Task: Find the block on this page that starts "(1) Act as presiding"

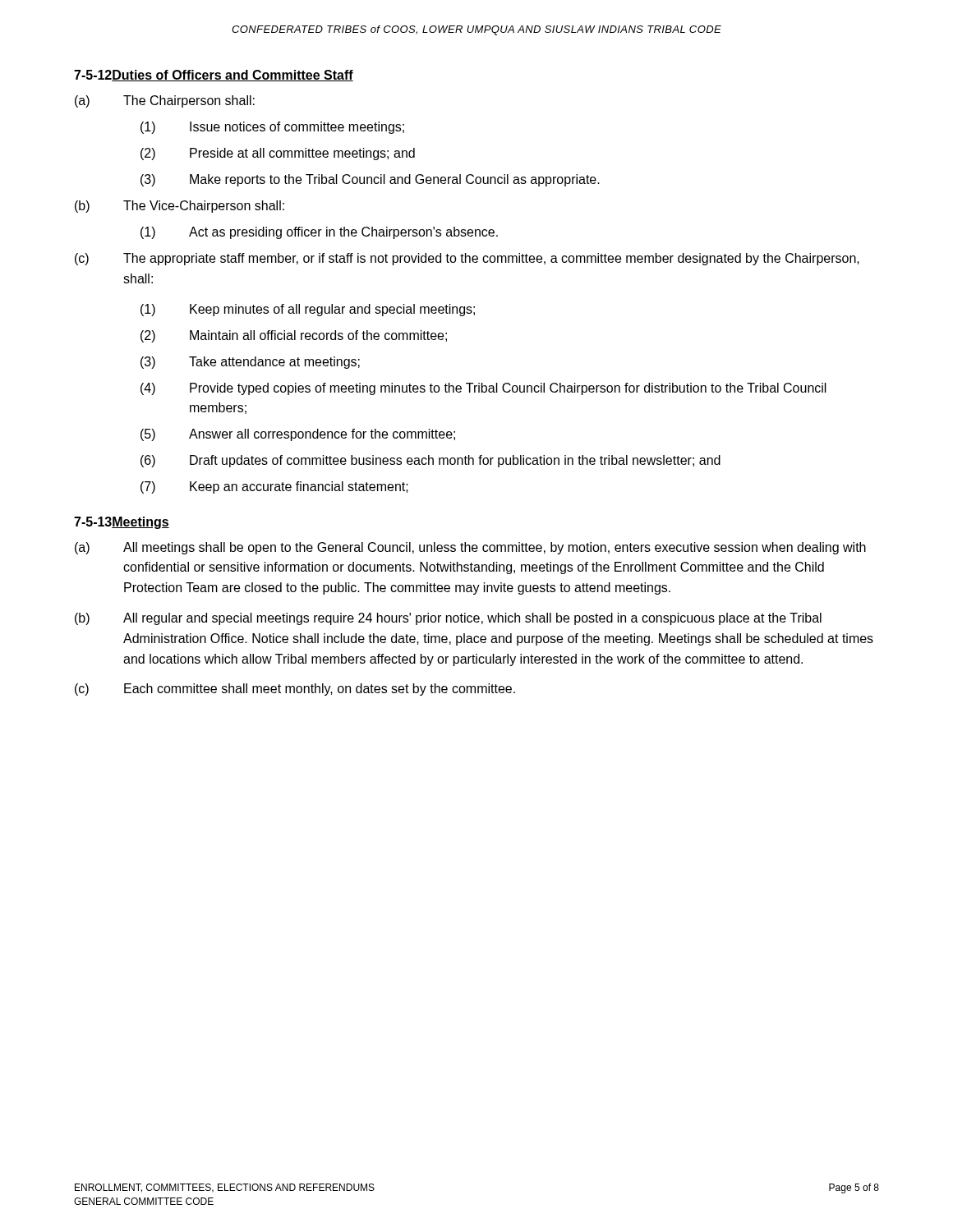Action: point(319,232)
